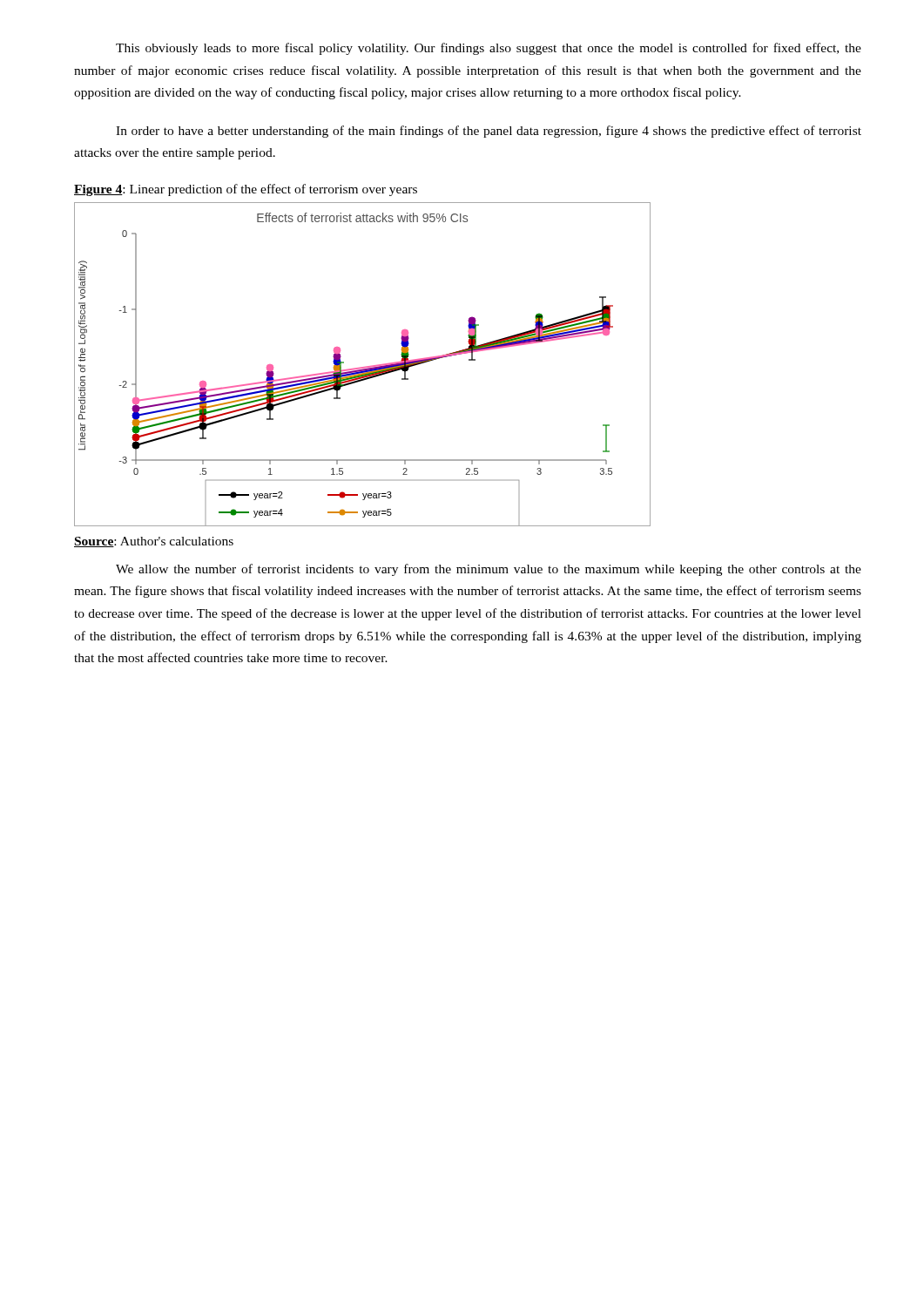Viewport: 924px width, 1307px height.
Task: Select the line chart
Action: (x=468, y=364)
